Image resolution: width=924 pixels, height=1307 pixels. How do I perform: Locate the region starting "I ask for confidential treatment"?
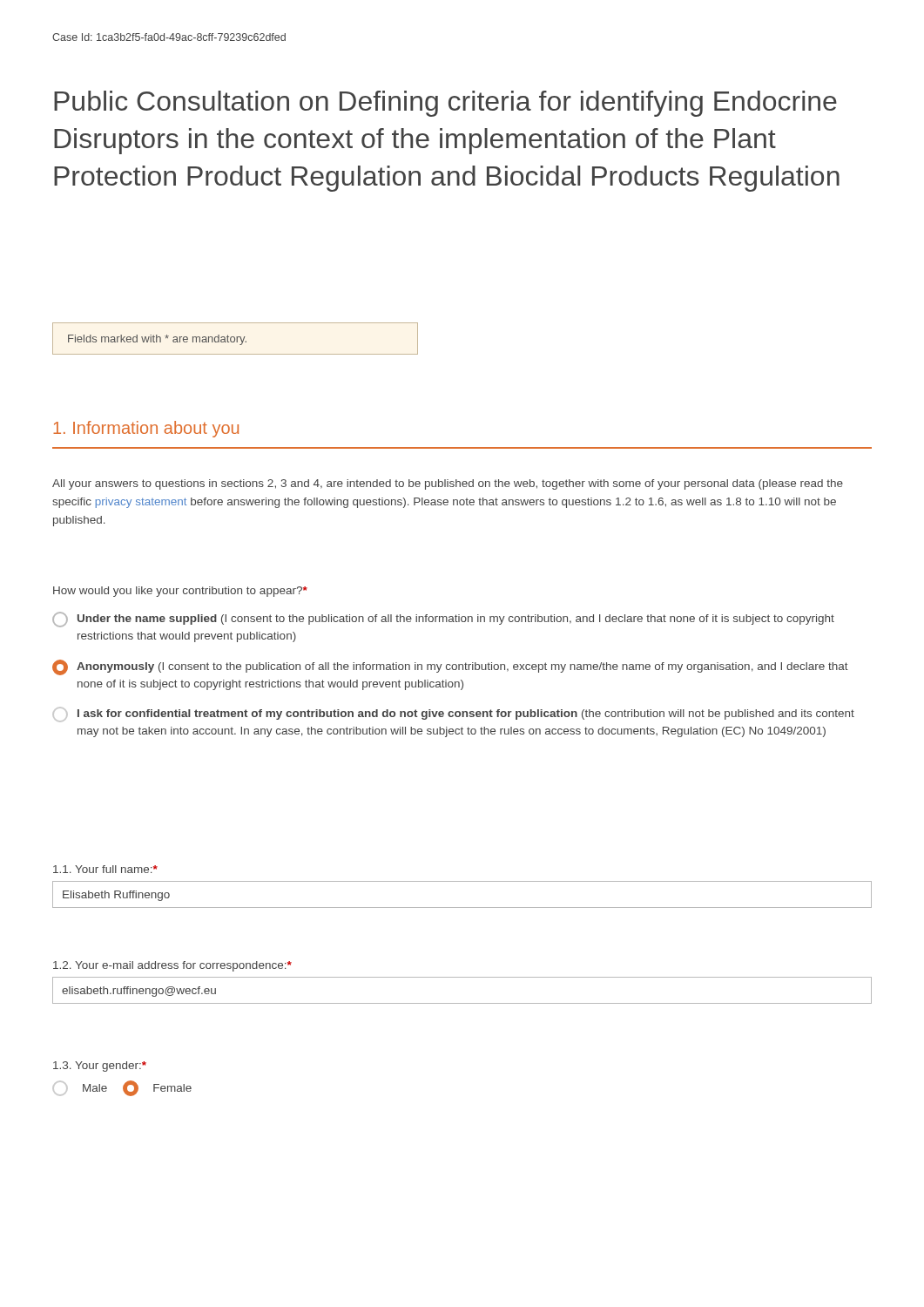coord(462,723)
